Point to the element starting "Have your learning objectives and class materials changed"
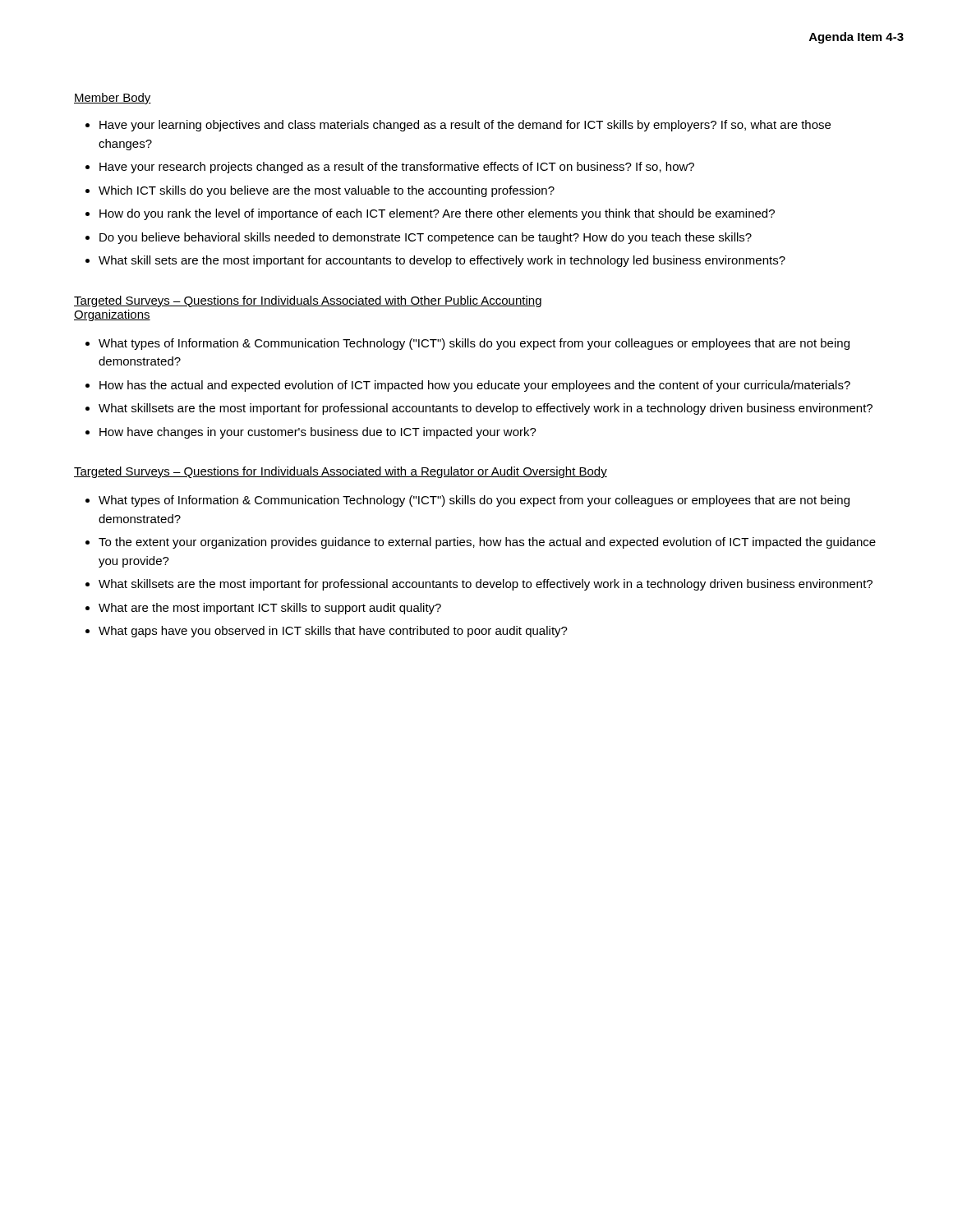The height and width of the screenshot is (1232, 953). pos(465,134)
